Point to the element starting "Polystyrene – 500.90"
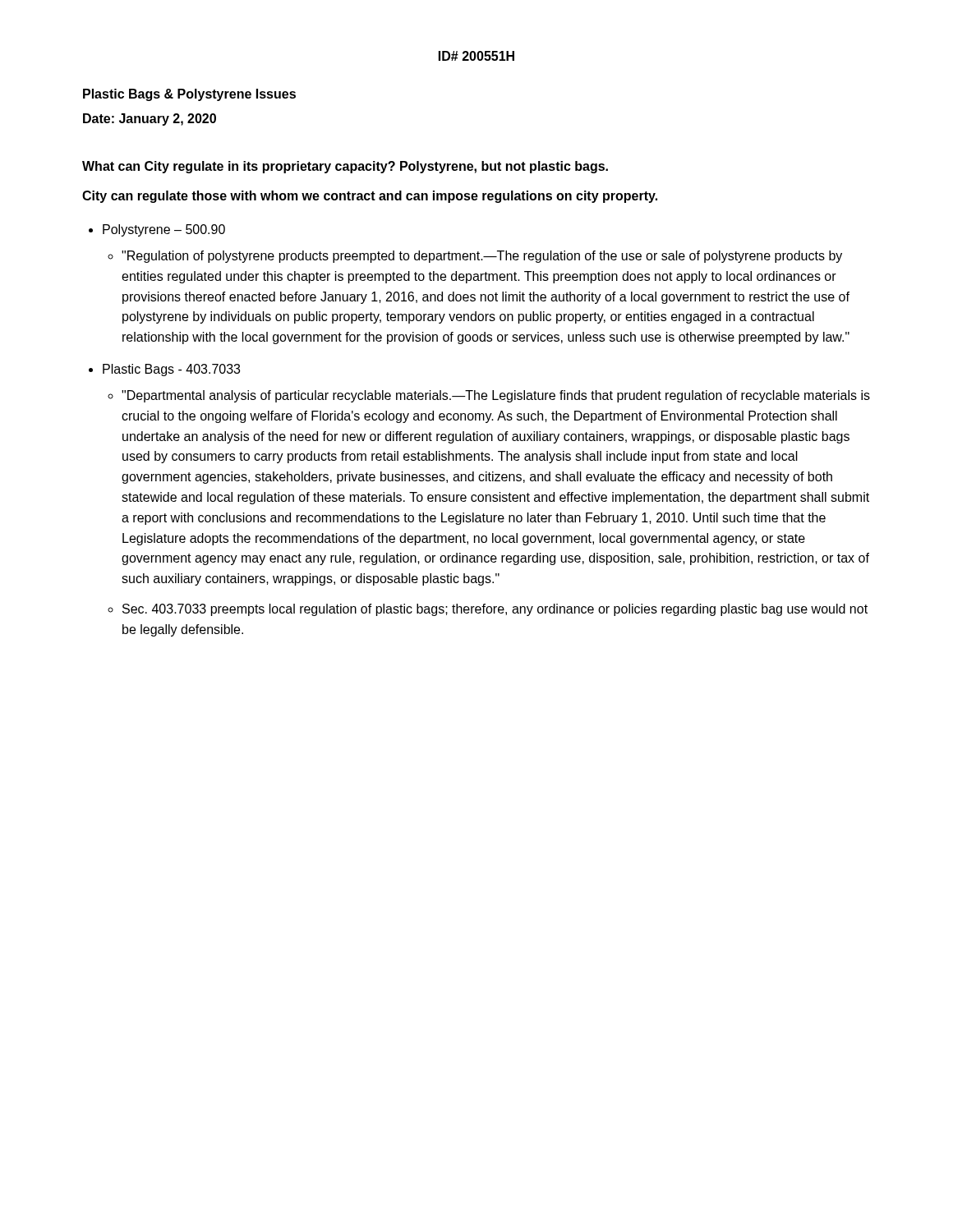953x1232 pixels. [x=164, y=230]
